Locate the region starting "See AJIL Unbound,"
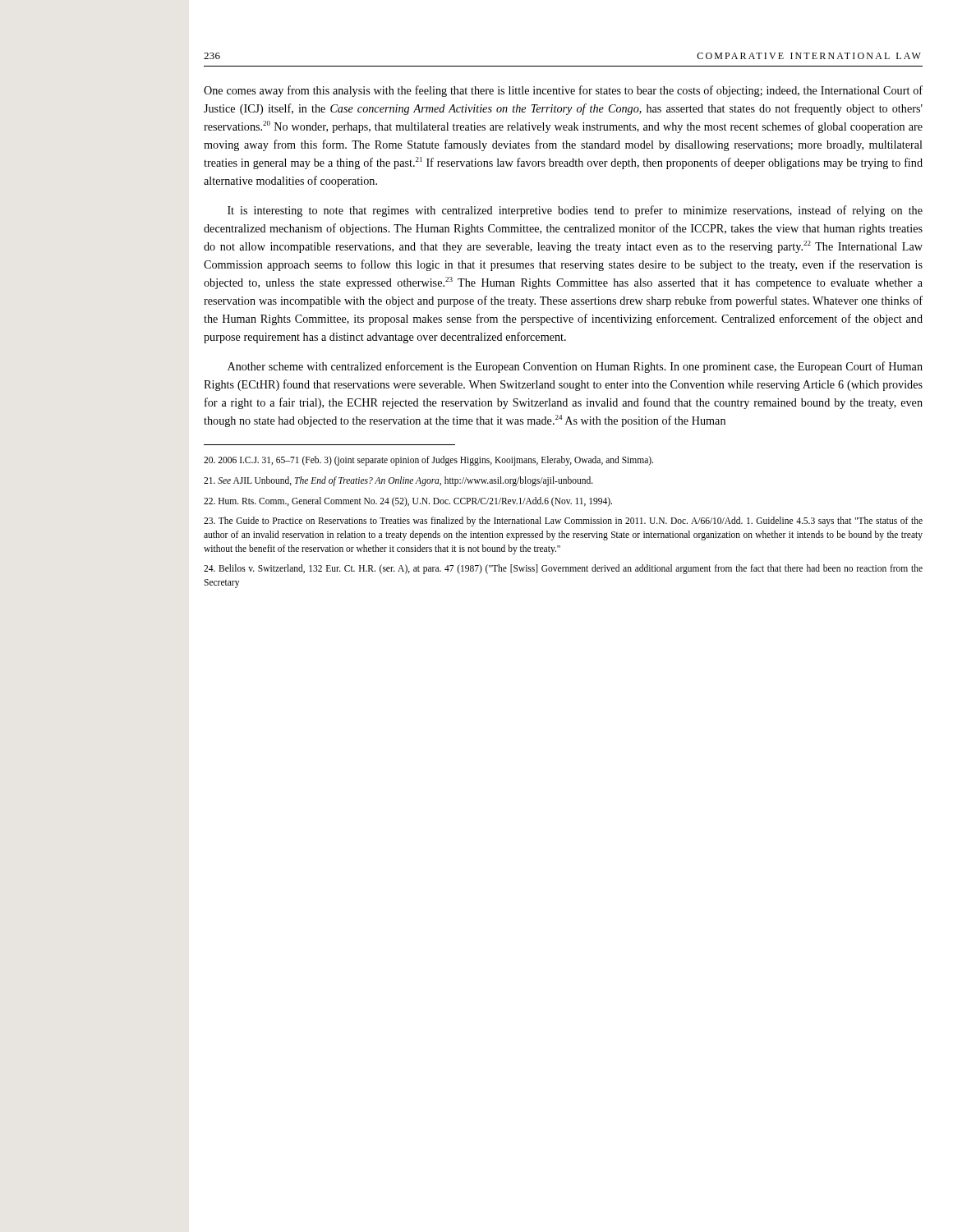 pos(398,480)
